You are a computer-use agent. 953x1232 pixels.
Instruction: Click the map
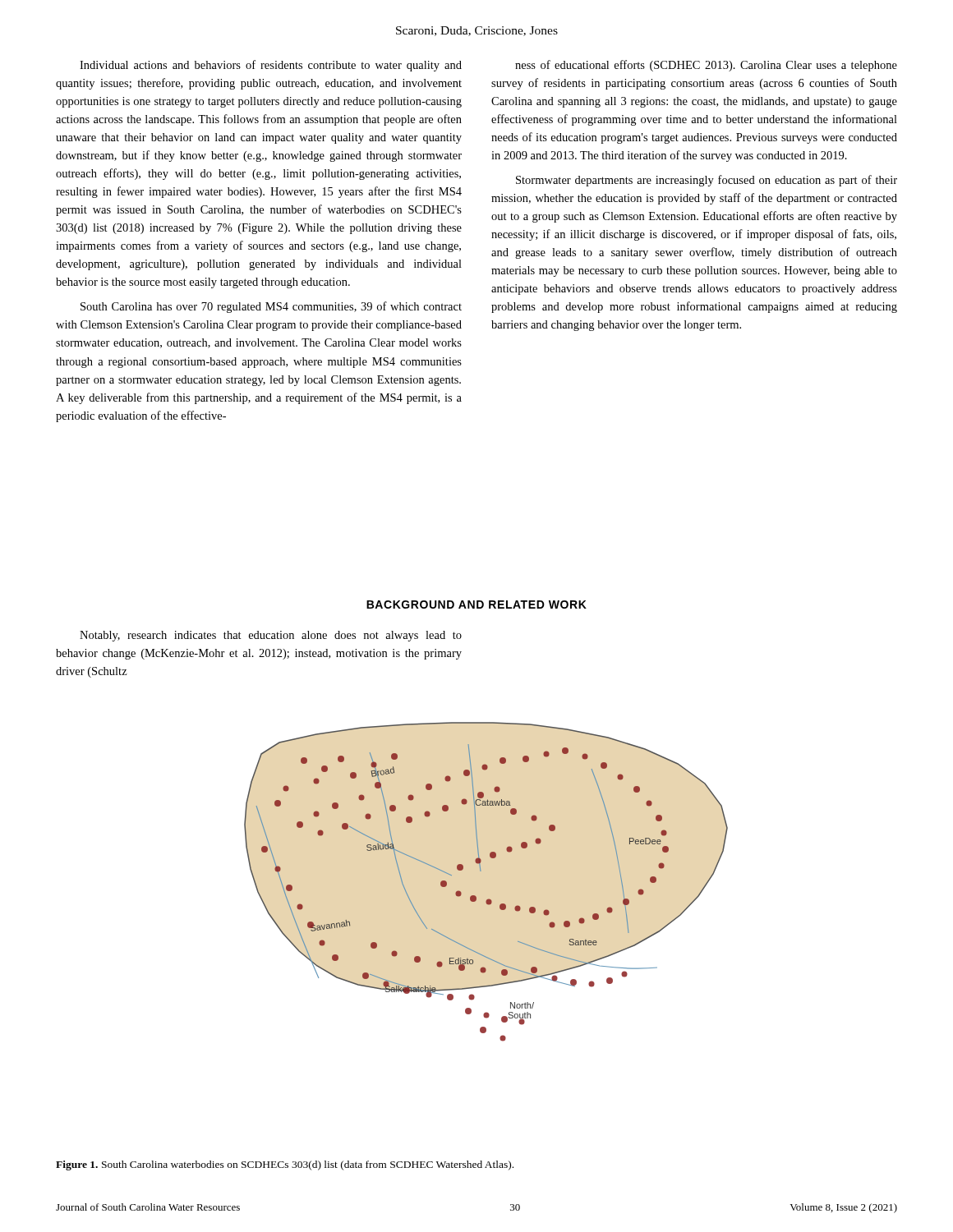tap(476, 917)
